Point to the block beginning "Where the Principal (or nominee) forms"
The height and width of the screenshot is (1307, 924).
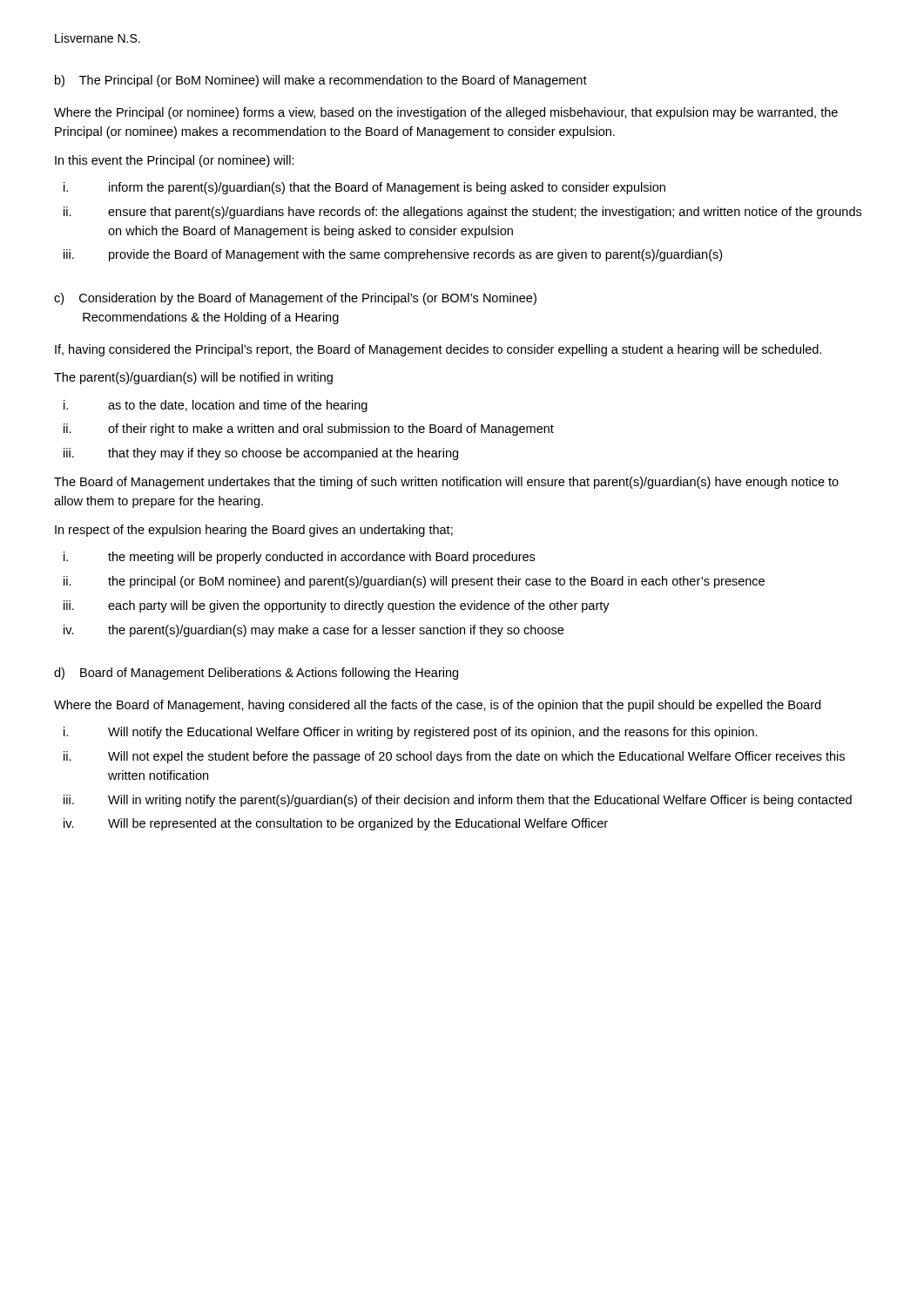(446, 122)
